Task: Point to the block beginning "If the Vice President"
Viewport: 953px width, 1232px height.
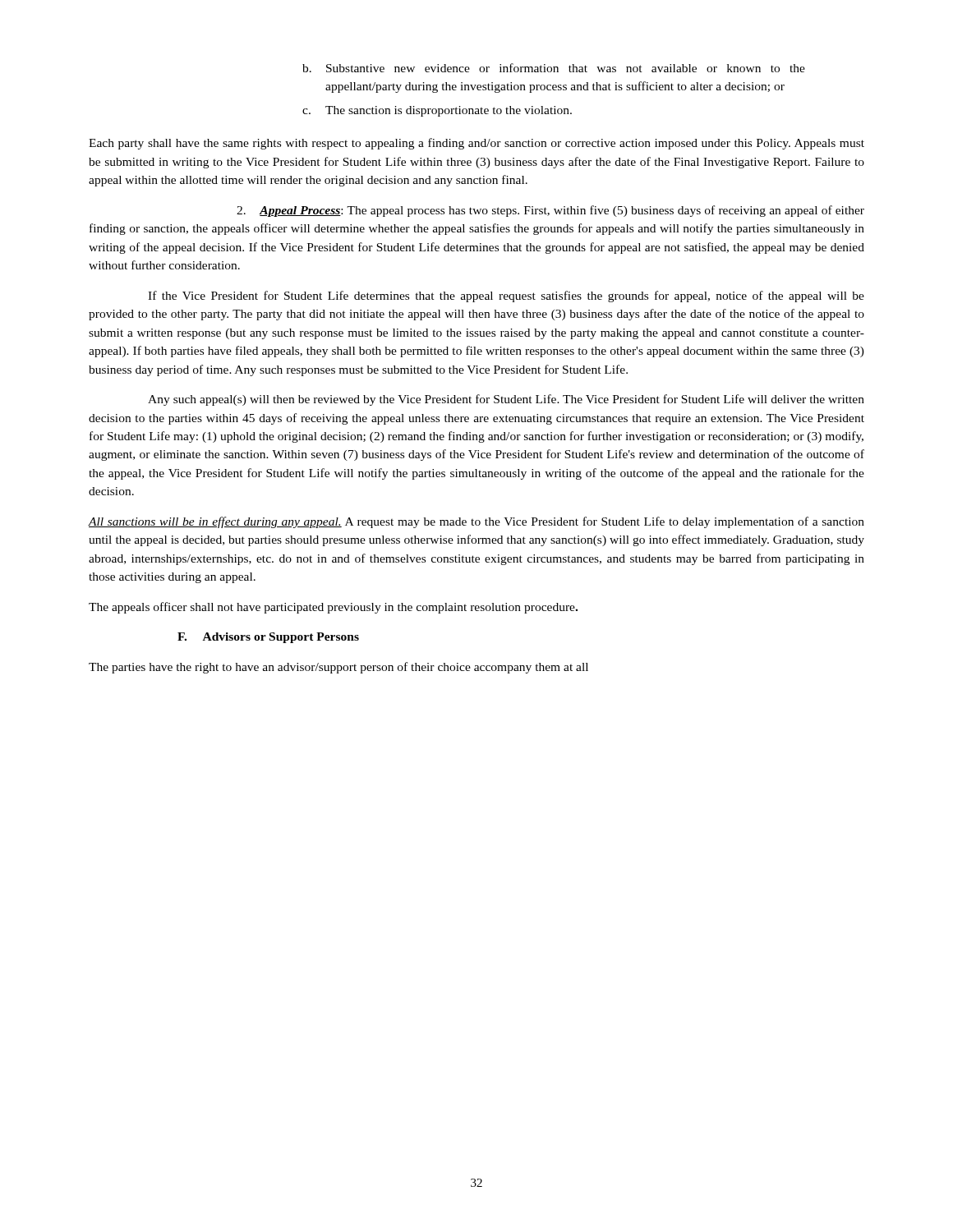Action: coord(476,332)
